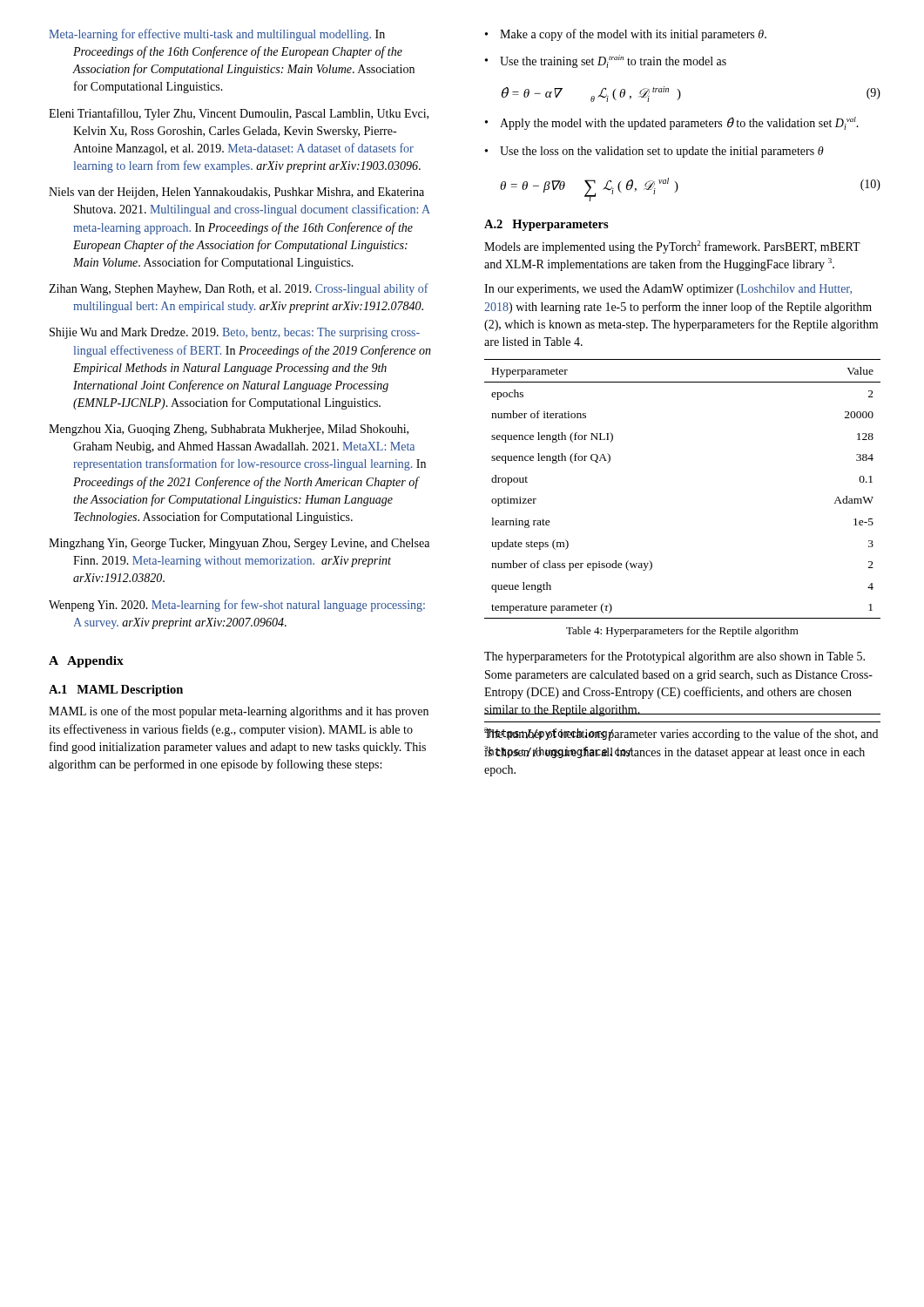Image resolution: width=924 pixels, height=1307 pixels.
Task: Locate the region starting "Table 4: Hyperparameters for the"
Action: [x=682, y=631]
